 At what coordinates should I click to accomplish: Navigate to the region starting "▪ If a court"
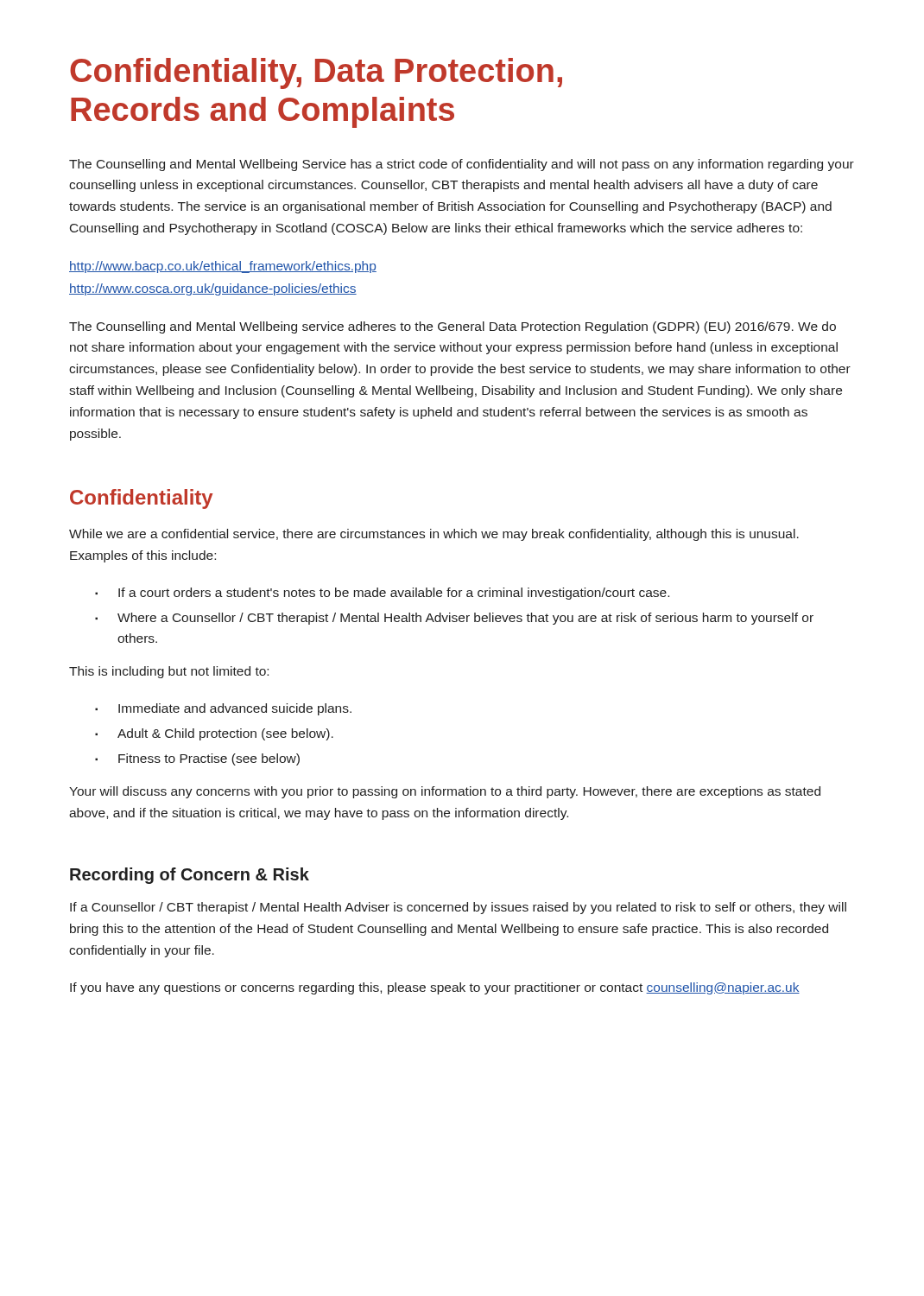point(475,593)
